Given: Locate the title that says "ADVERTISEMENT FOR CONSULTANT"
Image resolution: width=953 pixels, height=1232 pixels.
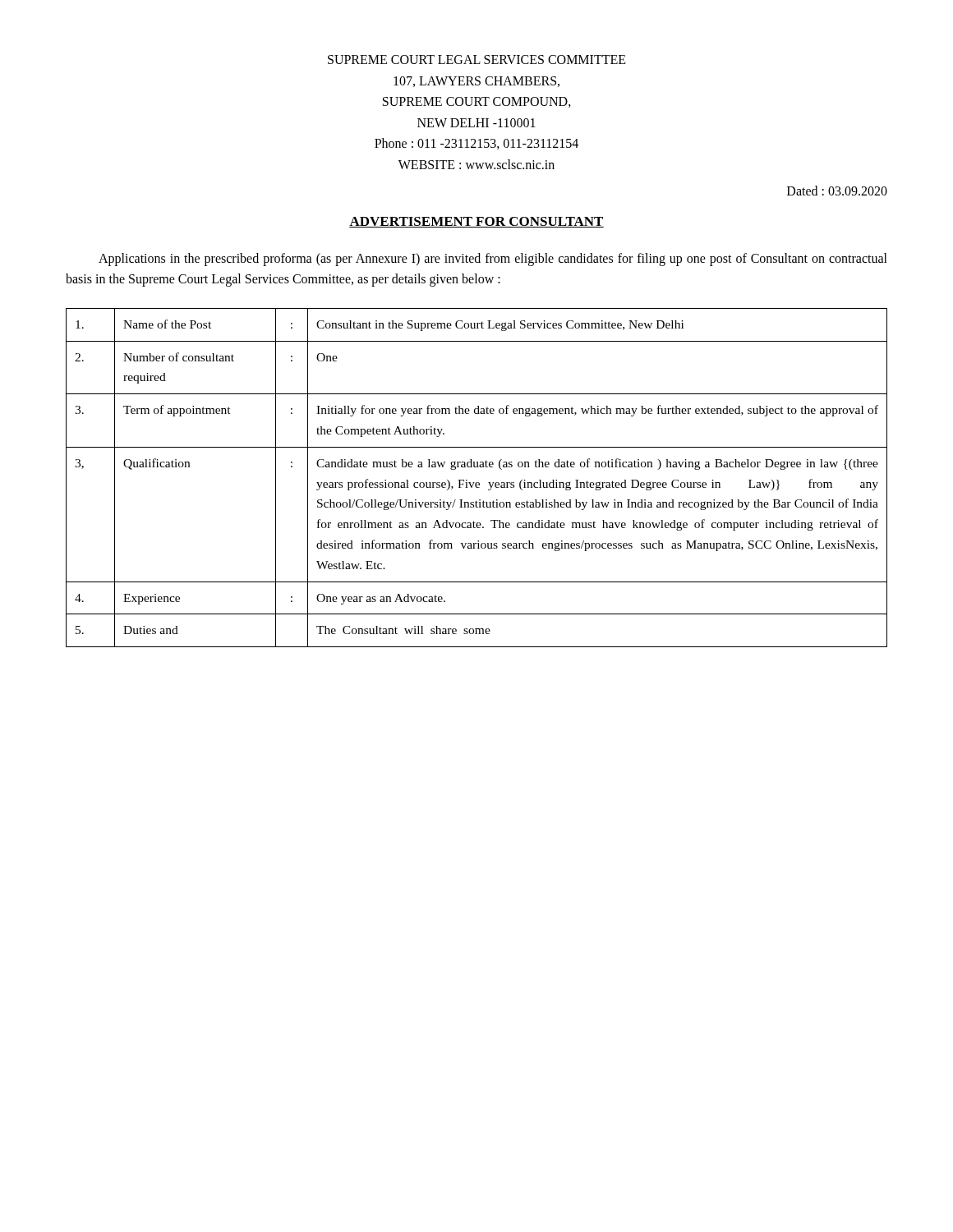Looking at the screenshot, I should (x=476, y=221).
